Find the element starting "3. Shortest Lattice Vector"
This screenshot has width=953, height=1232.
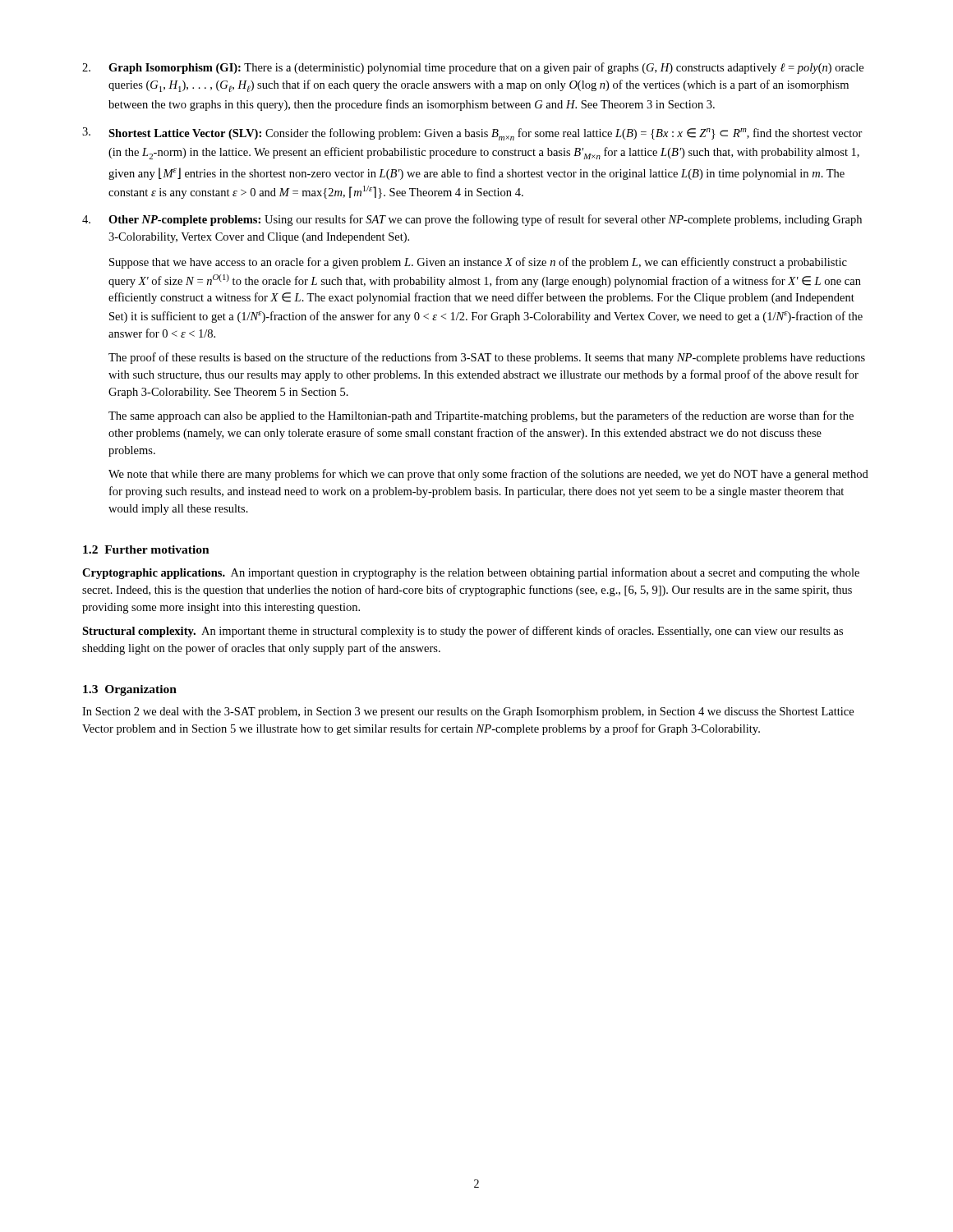pos(476,162)
